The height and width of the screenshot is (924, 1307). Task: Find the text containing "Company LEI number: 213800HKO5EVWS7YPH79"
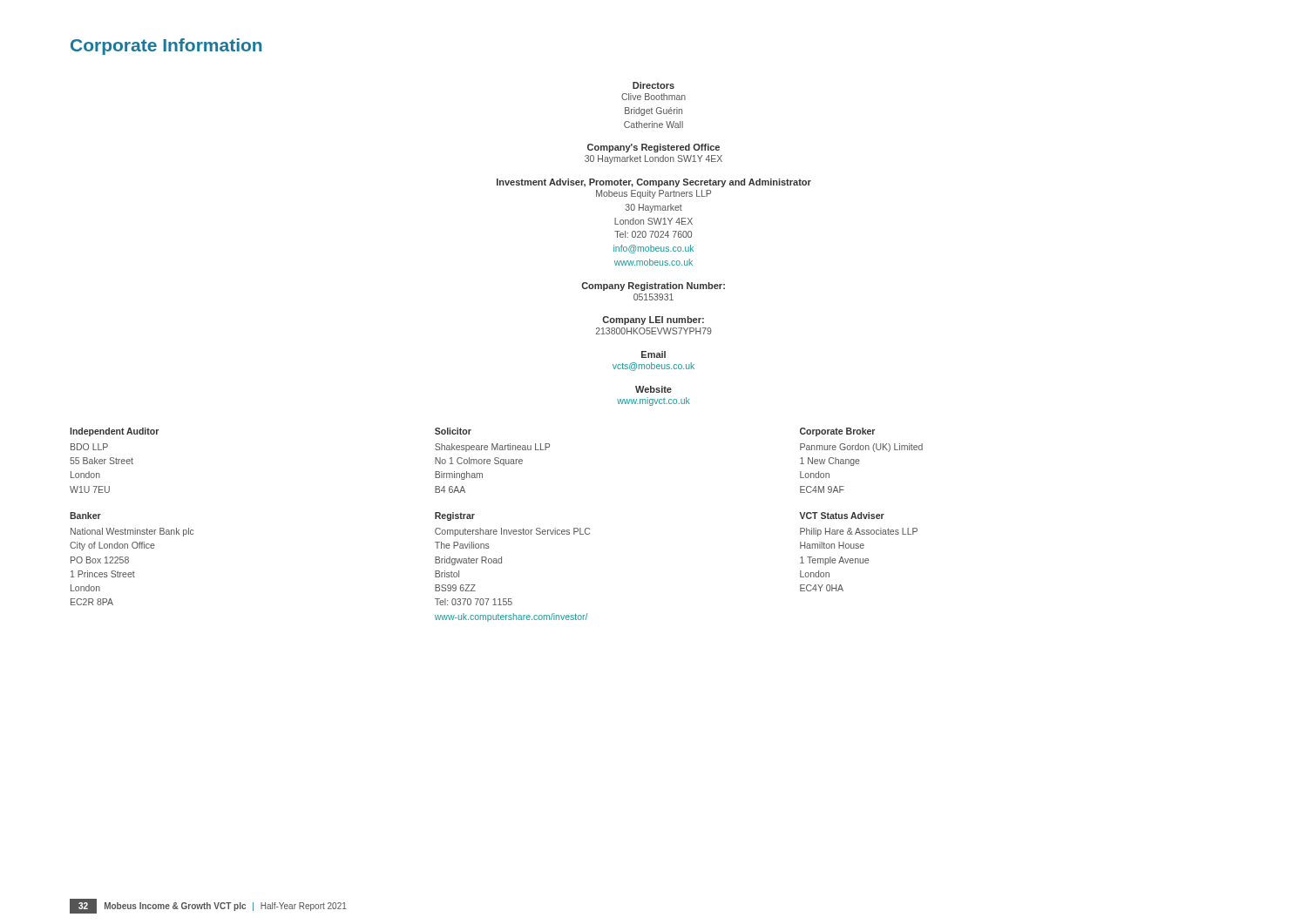654,327
